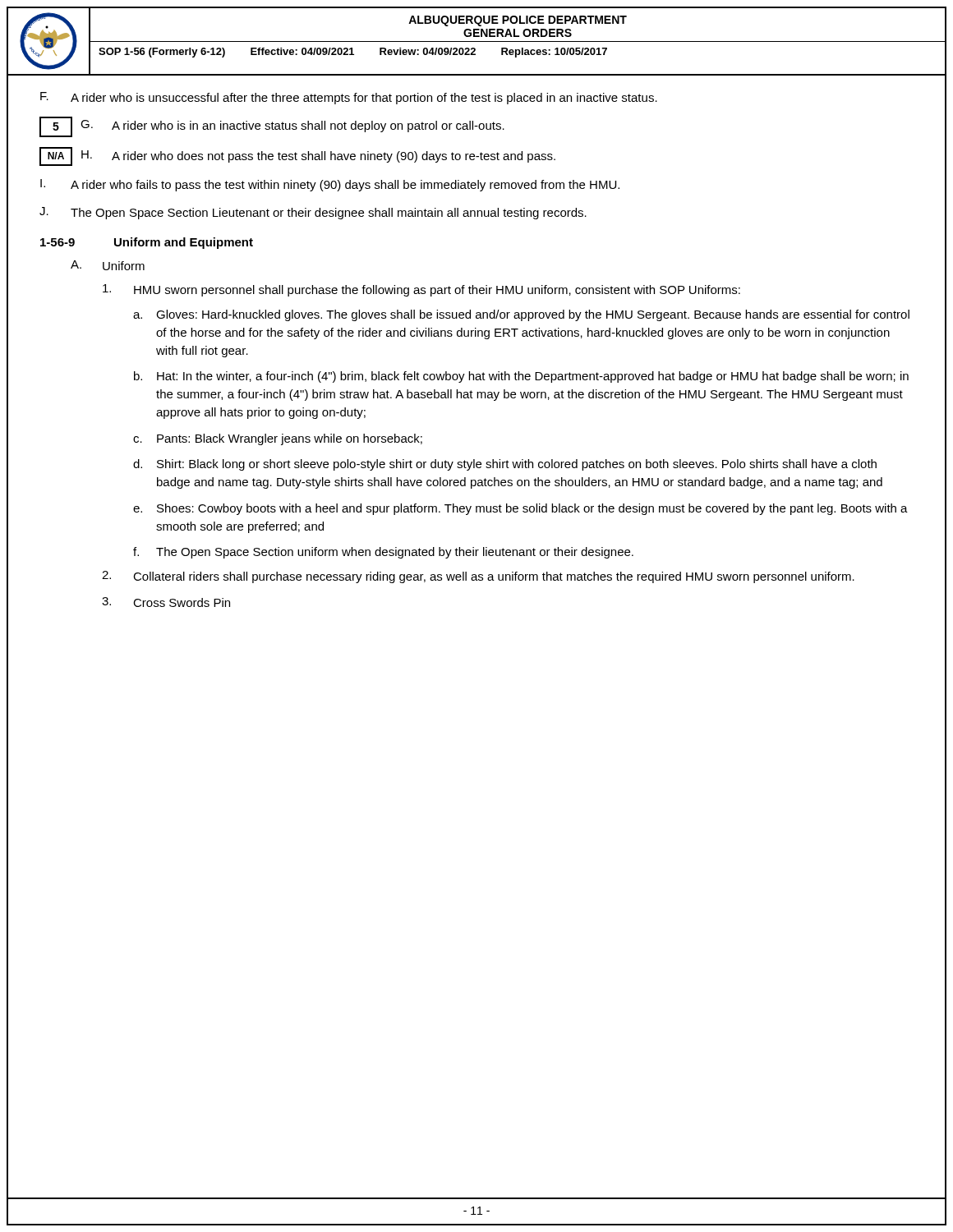Click the passage that begins "c. Pants: Black Wrangler jeans"
Viewport: 953px width, 1232px height.
click(278, 439)
